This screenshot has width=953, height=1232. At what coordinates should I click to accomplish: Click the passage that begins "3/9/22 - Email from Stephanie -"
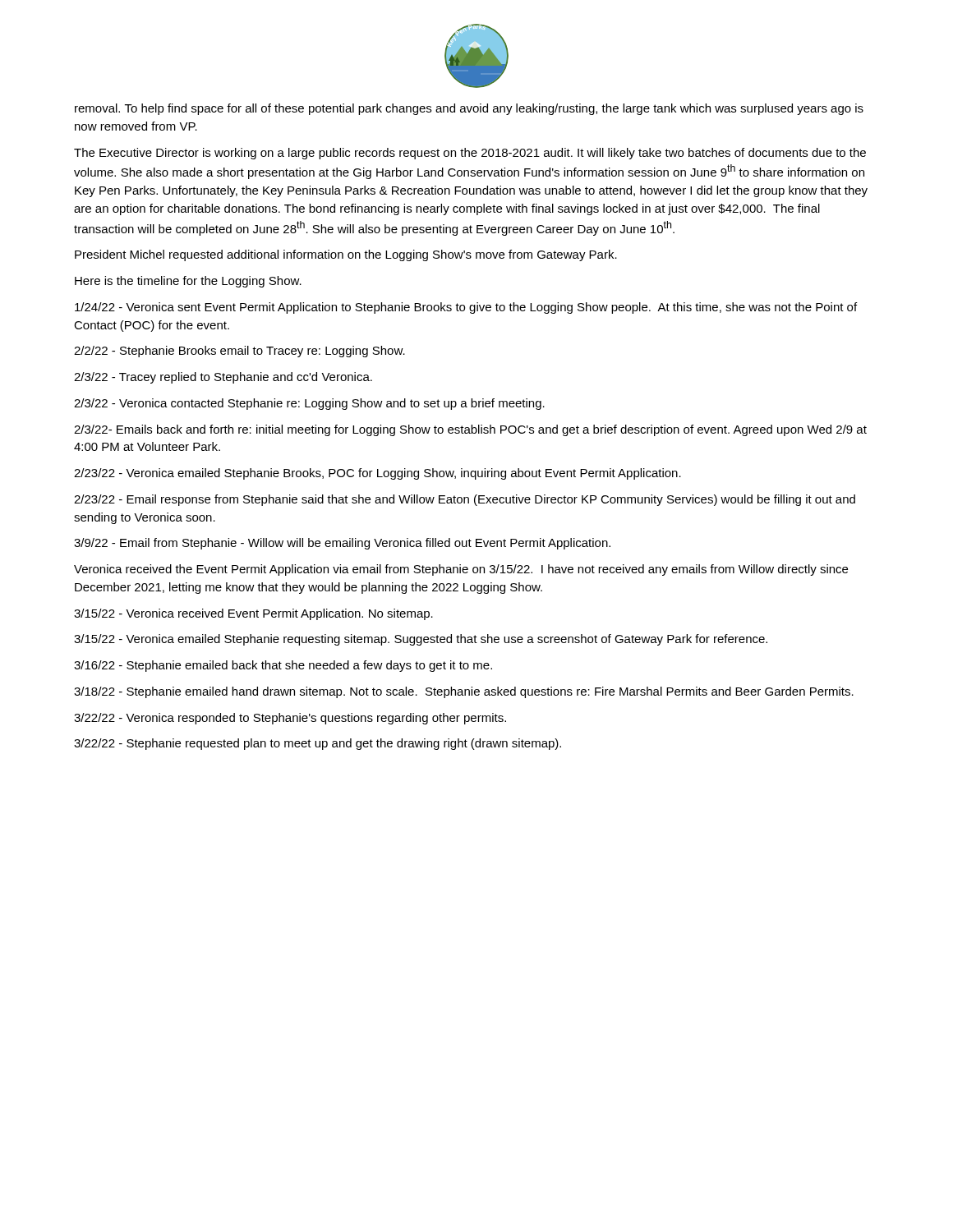coord(476,543)
